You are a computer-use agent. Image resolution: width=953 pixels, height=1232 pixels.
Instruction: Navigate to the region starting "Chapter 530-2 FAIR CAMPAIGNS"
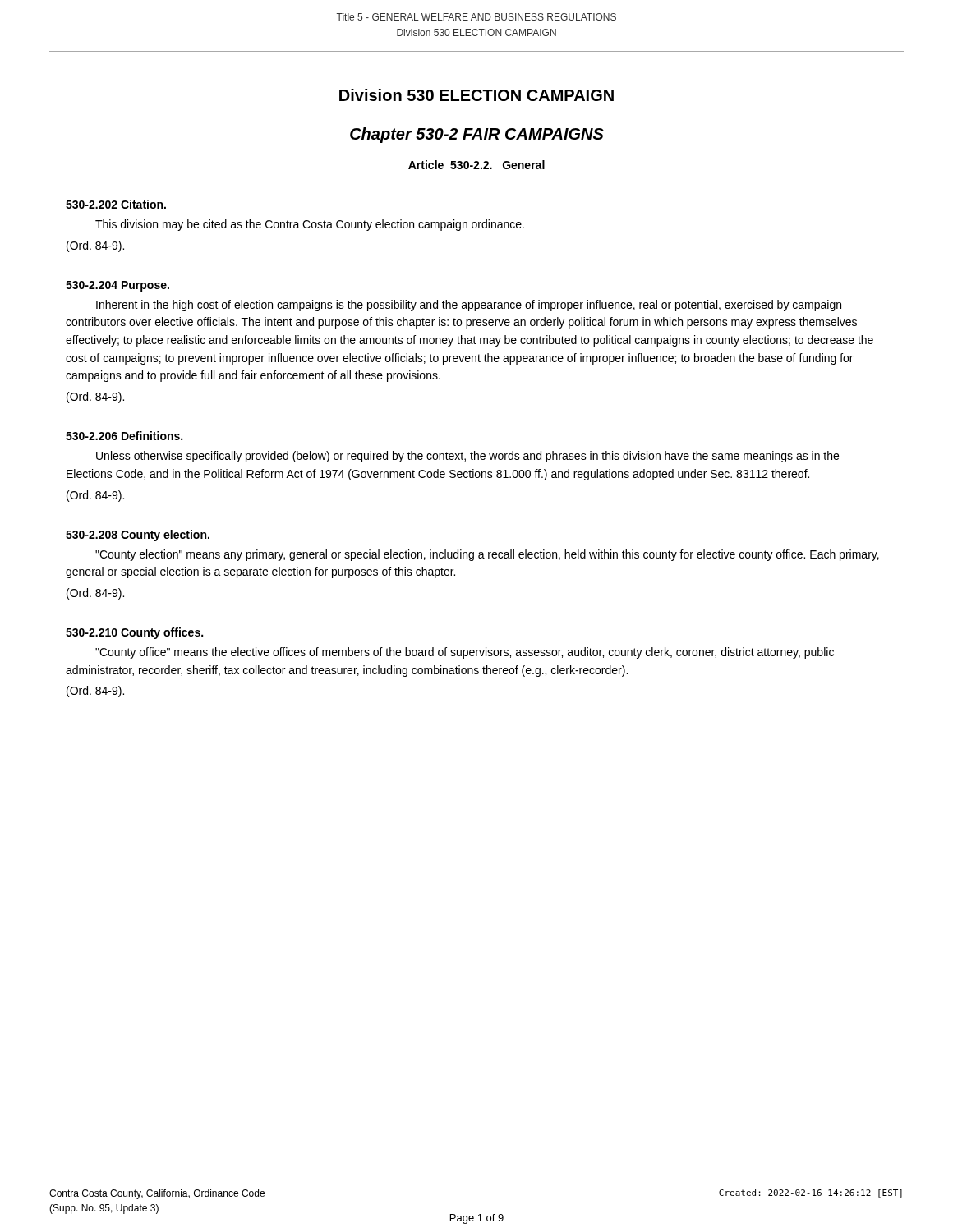coord(476,134)
